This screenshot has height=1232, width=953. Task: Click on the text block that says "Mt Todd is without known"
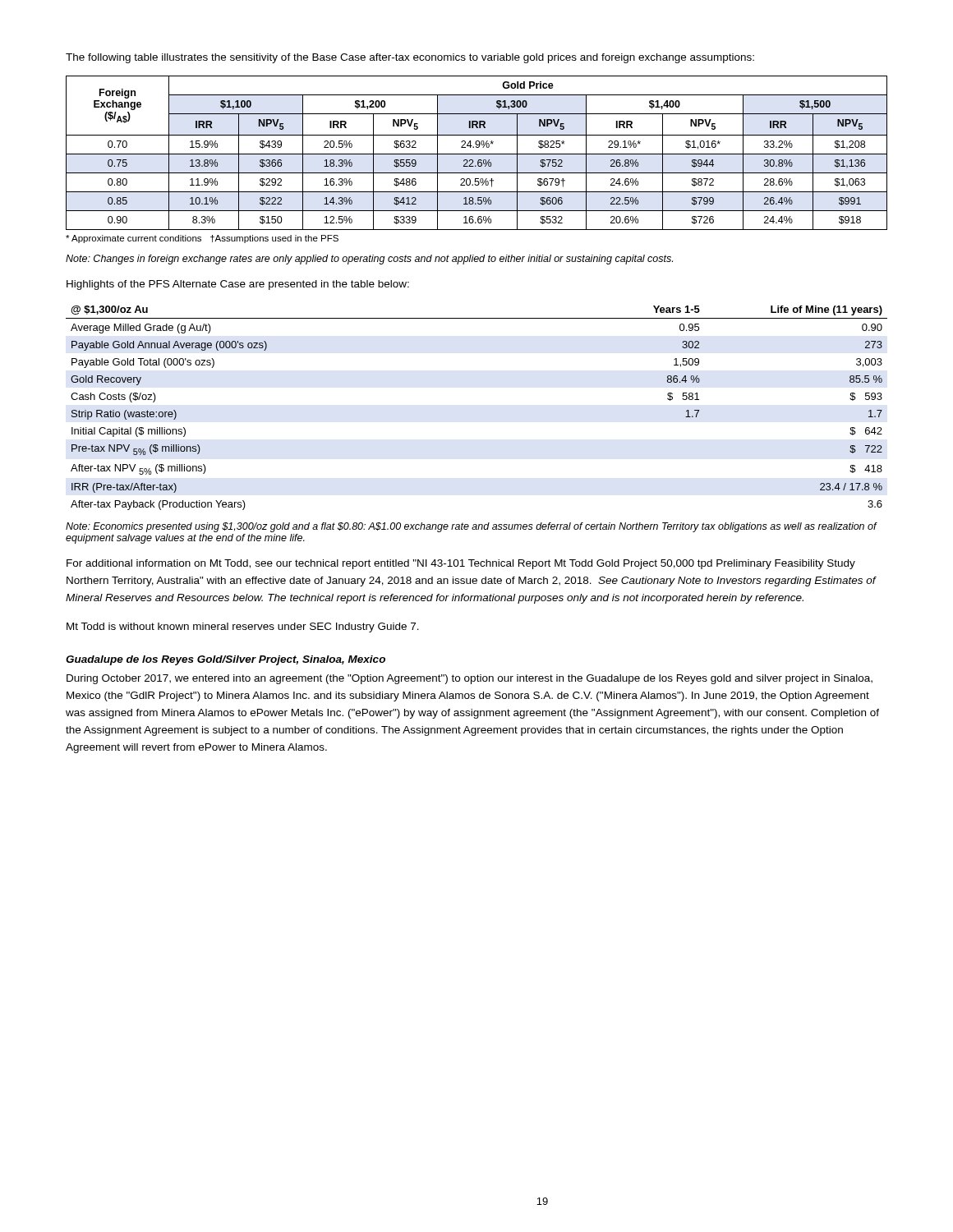(x=243, y=626)
